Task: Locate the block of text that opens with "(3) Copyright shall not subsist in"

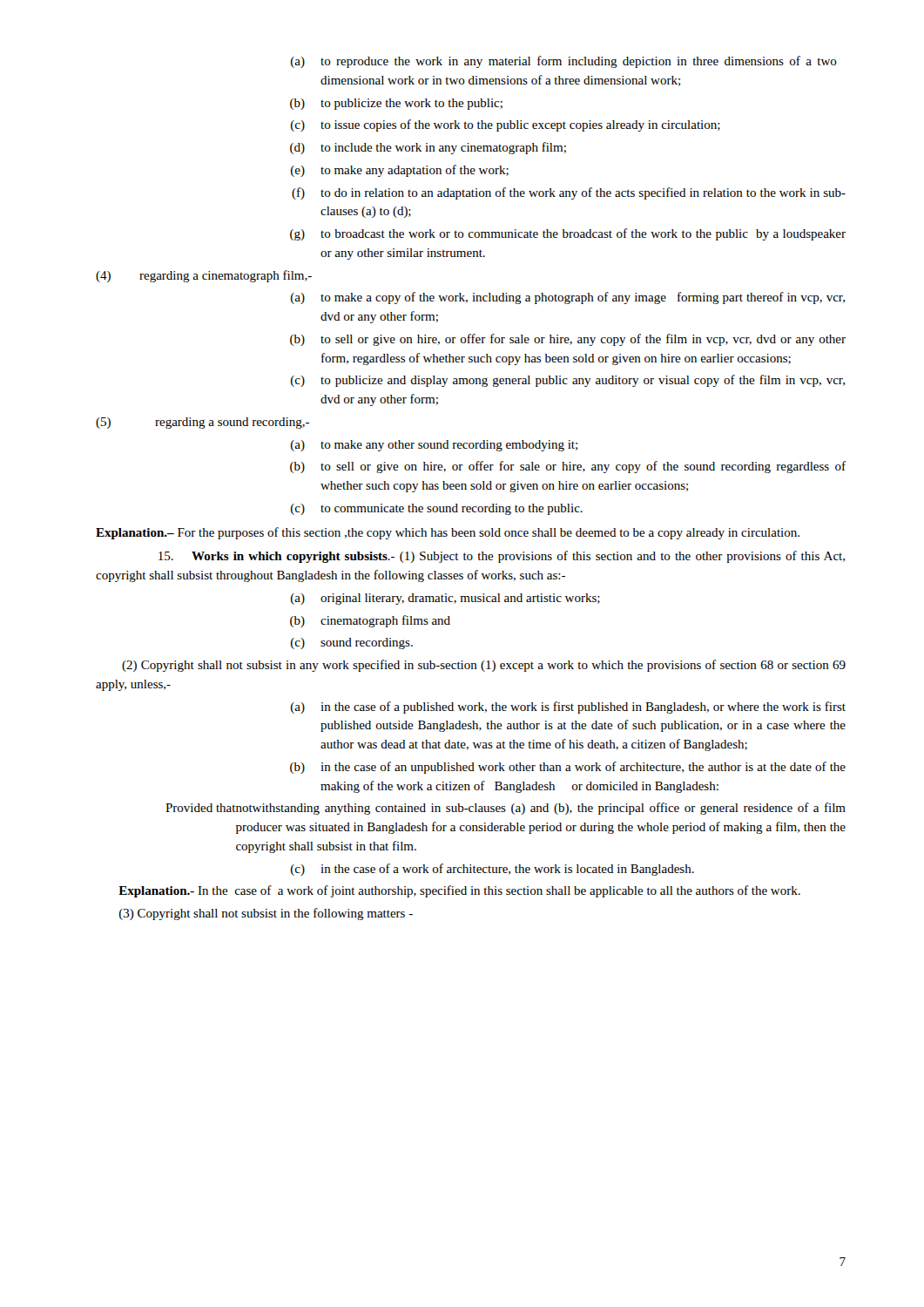Action: click(254, 913)
